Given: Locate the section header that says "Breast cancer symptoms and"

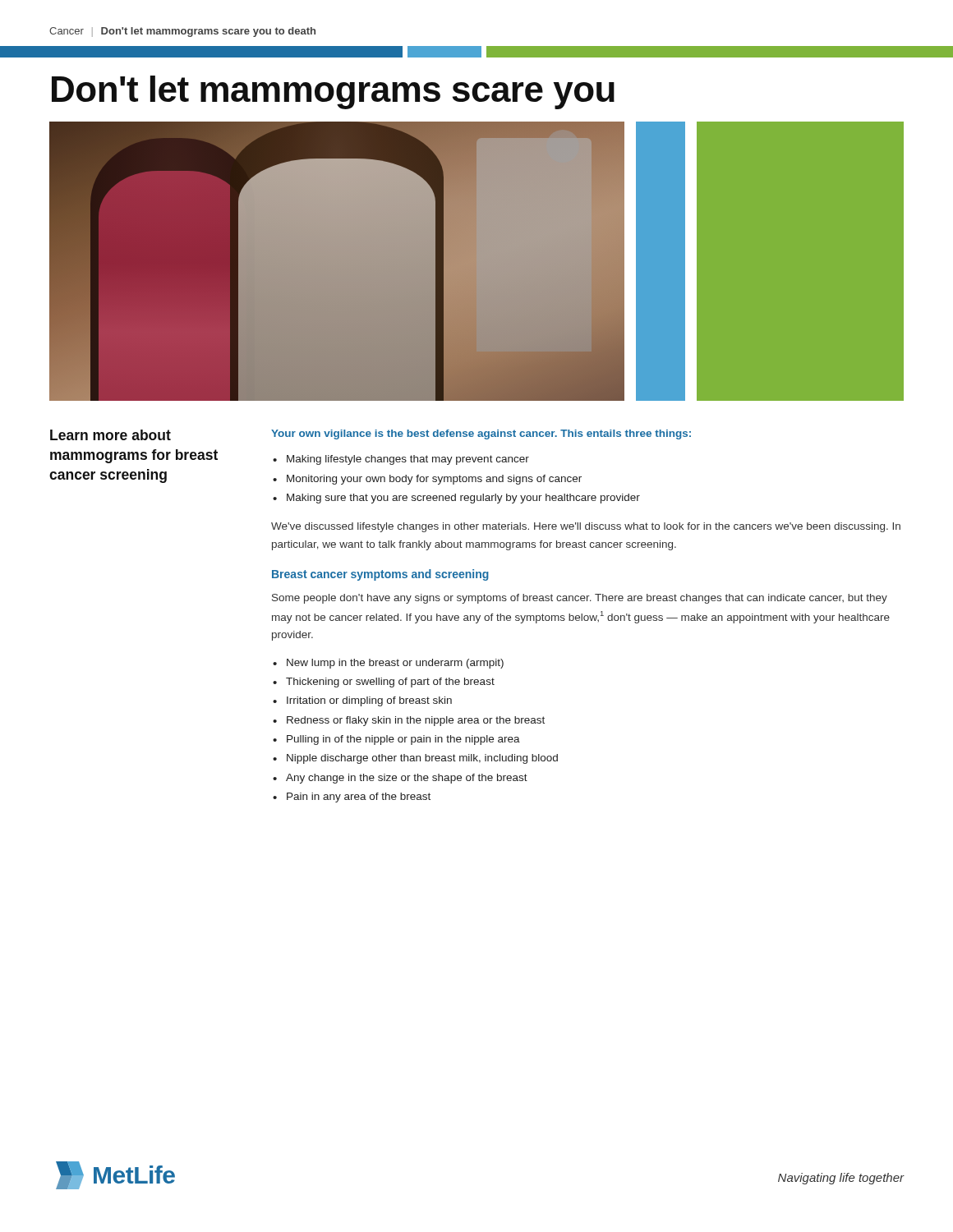Looking at the screenshot, I should pos(380,574).
